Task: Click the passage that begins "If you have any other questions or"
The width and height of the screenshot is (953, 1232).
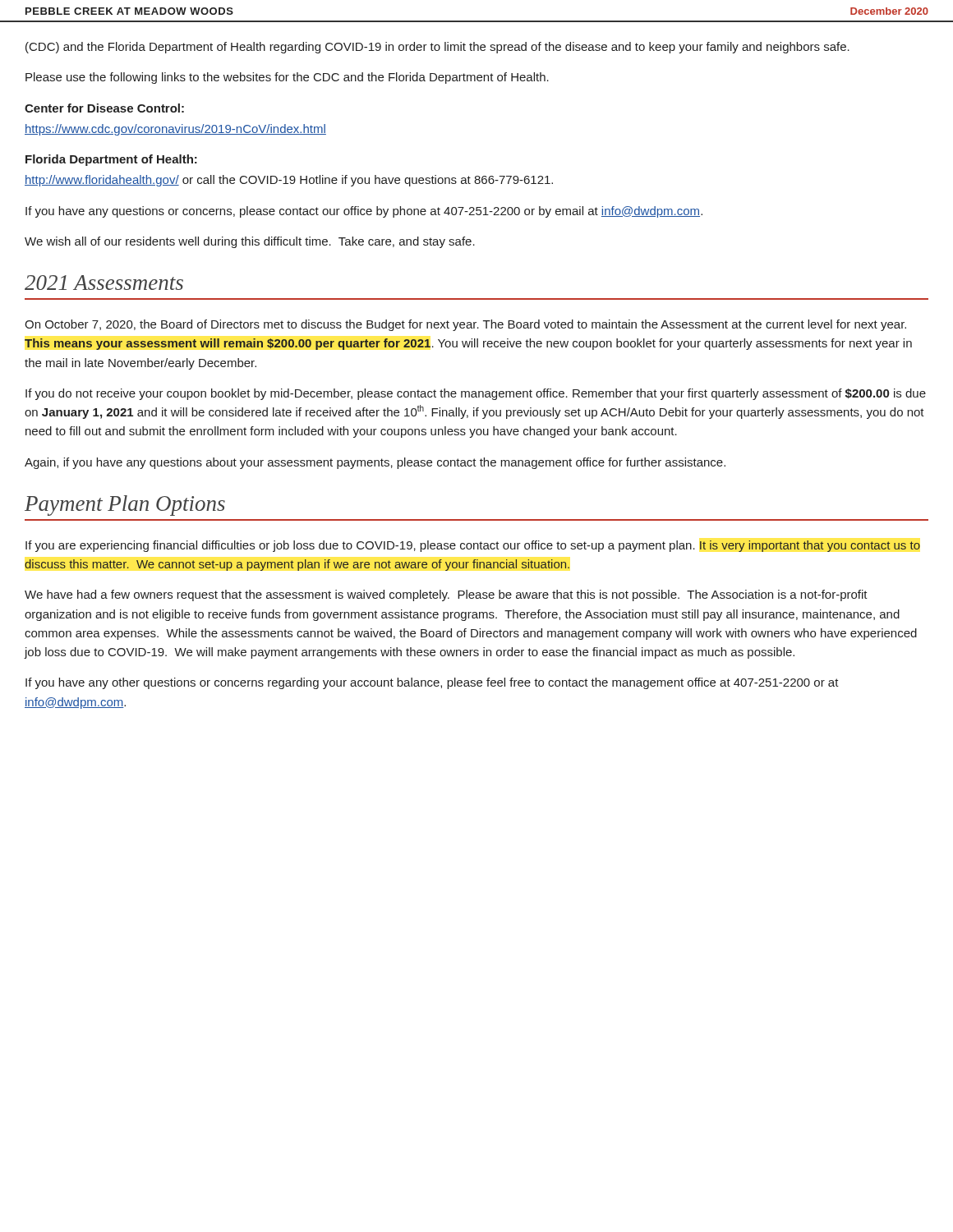Action: click(x=431, y=692)
